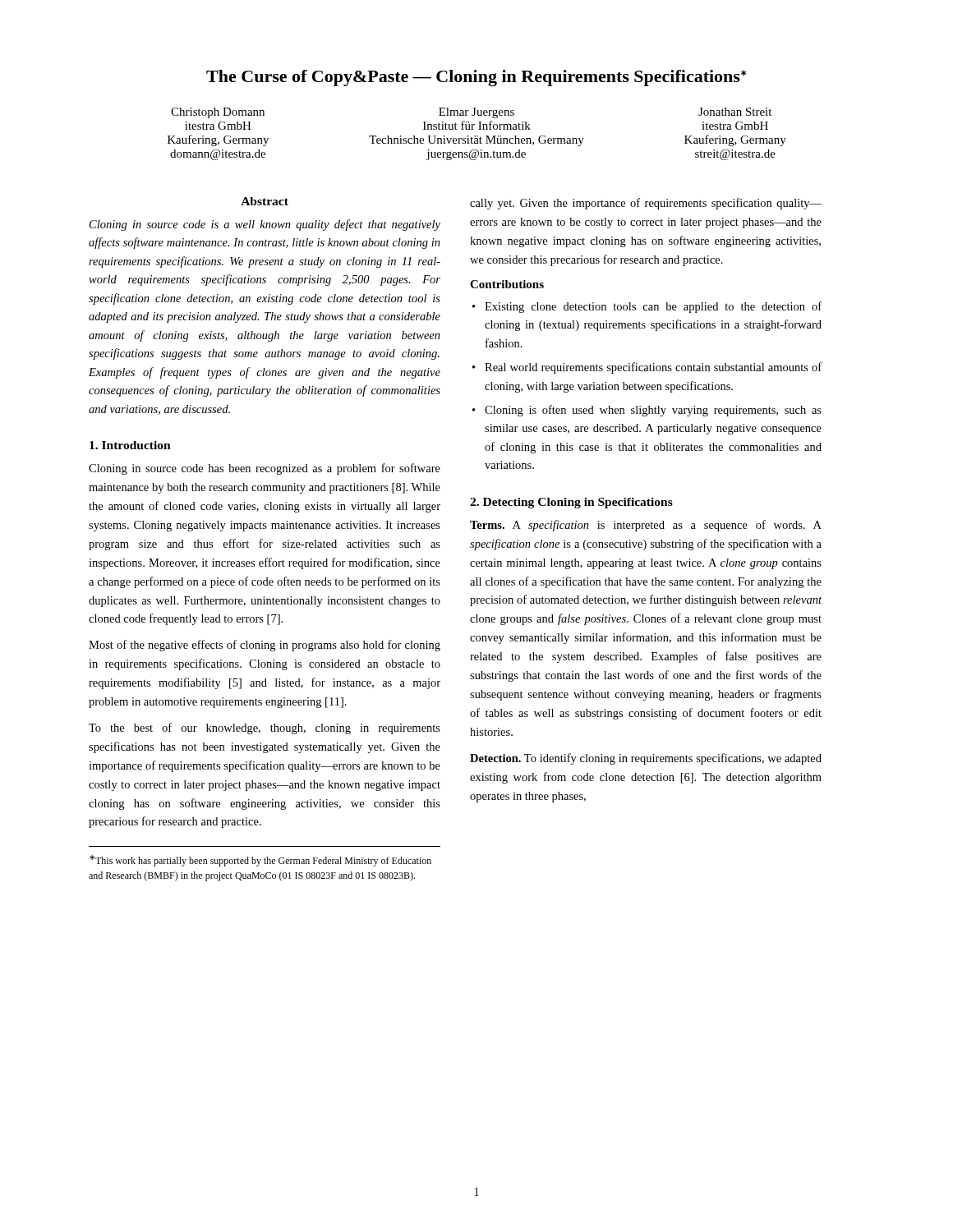Click on the text block that reads "Christoph Domann itestra GmbH Kaufering, Germany"
The image size is (953, 1232).
tap(476, 133)
